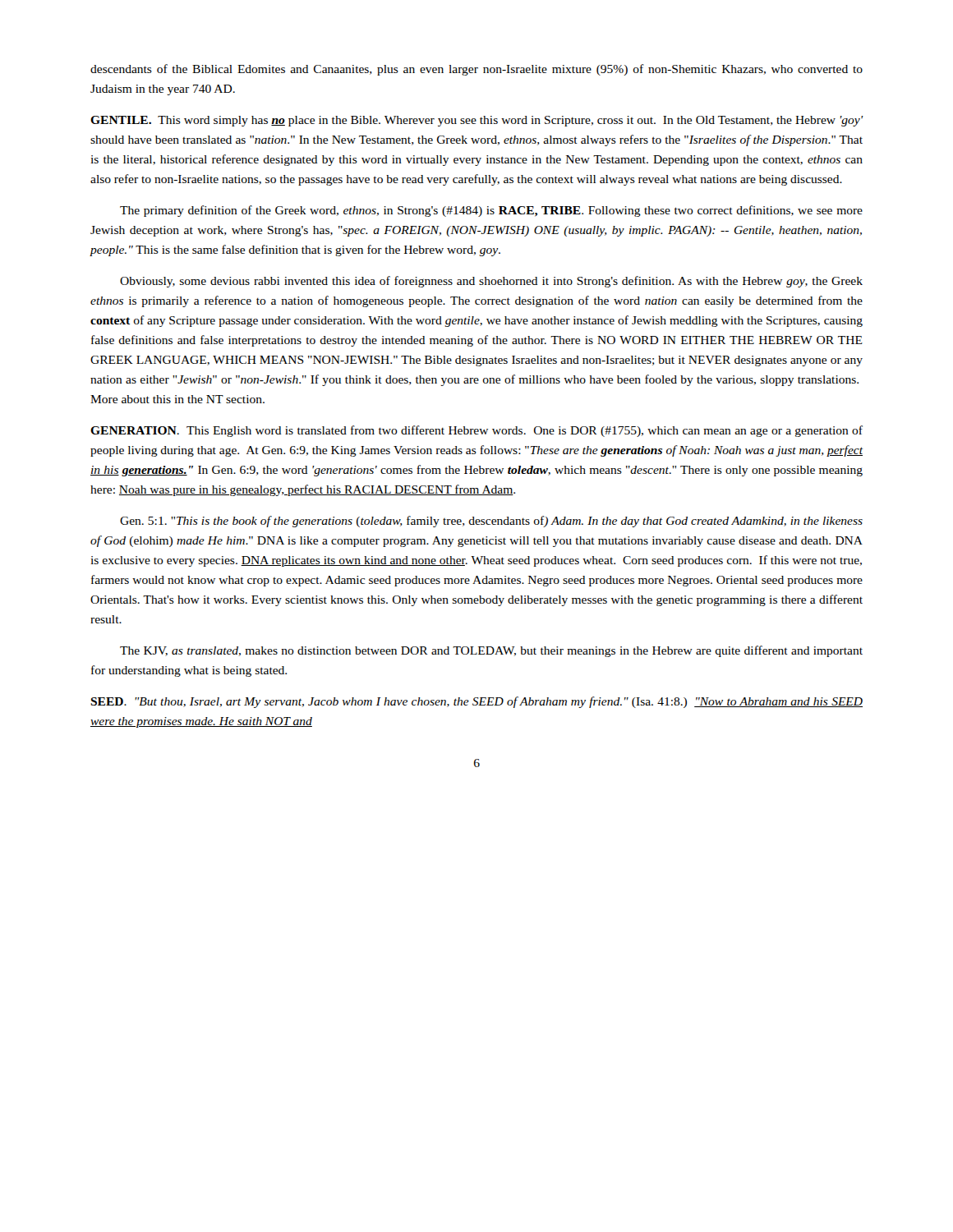The width and height of the screenshot is (953, 1232).
Task: Point to the region starting "GENTILE. This word simply has no"
Action: click(x=476, y=149)
